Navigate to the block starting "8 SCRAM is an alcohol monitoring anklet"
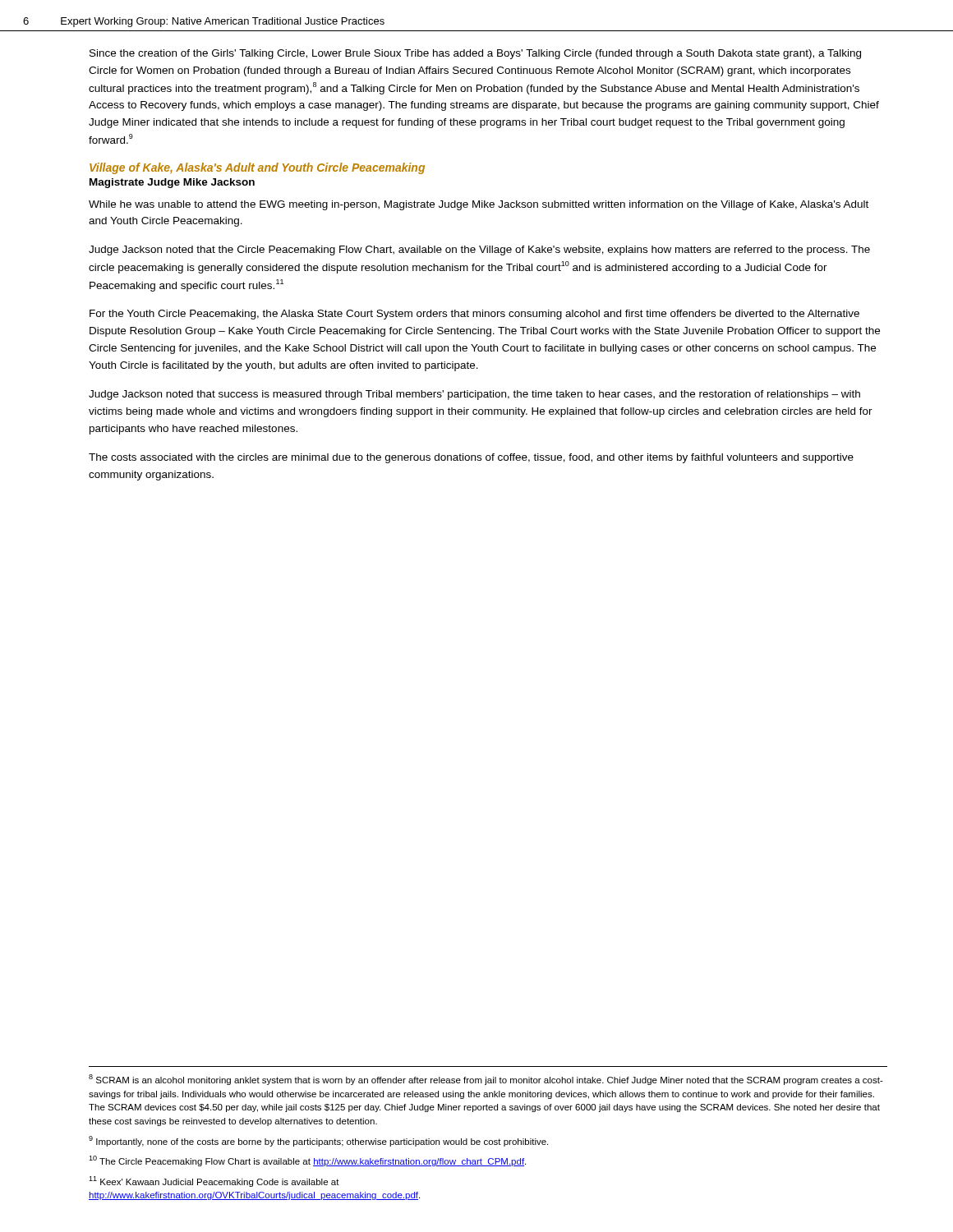This screenshot has height=1232, width=953. click(486, 1100)
